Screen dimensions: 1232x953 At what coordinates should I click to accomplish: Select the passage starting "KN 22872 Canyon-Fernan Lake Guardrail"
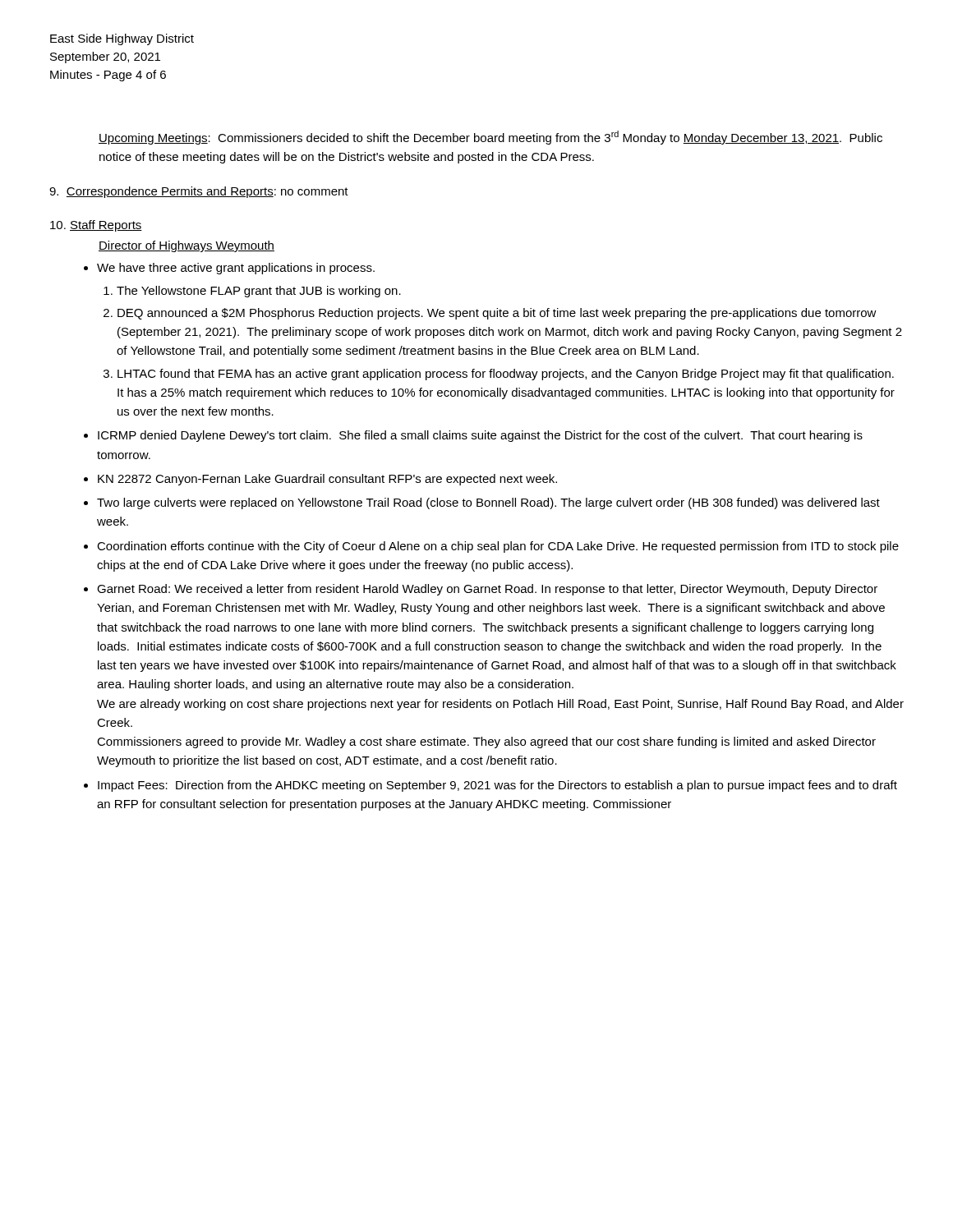(328, 478)
